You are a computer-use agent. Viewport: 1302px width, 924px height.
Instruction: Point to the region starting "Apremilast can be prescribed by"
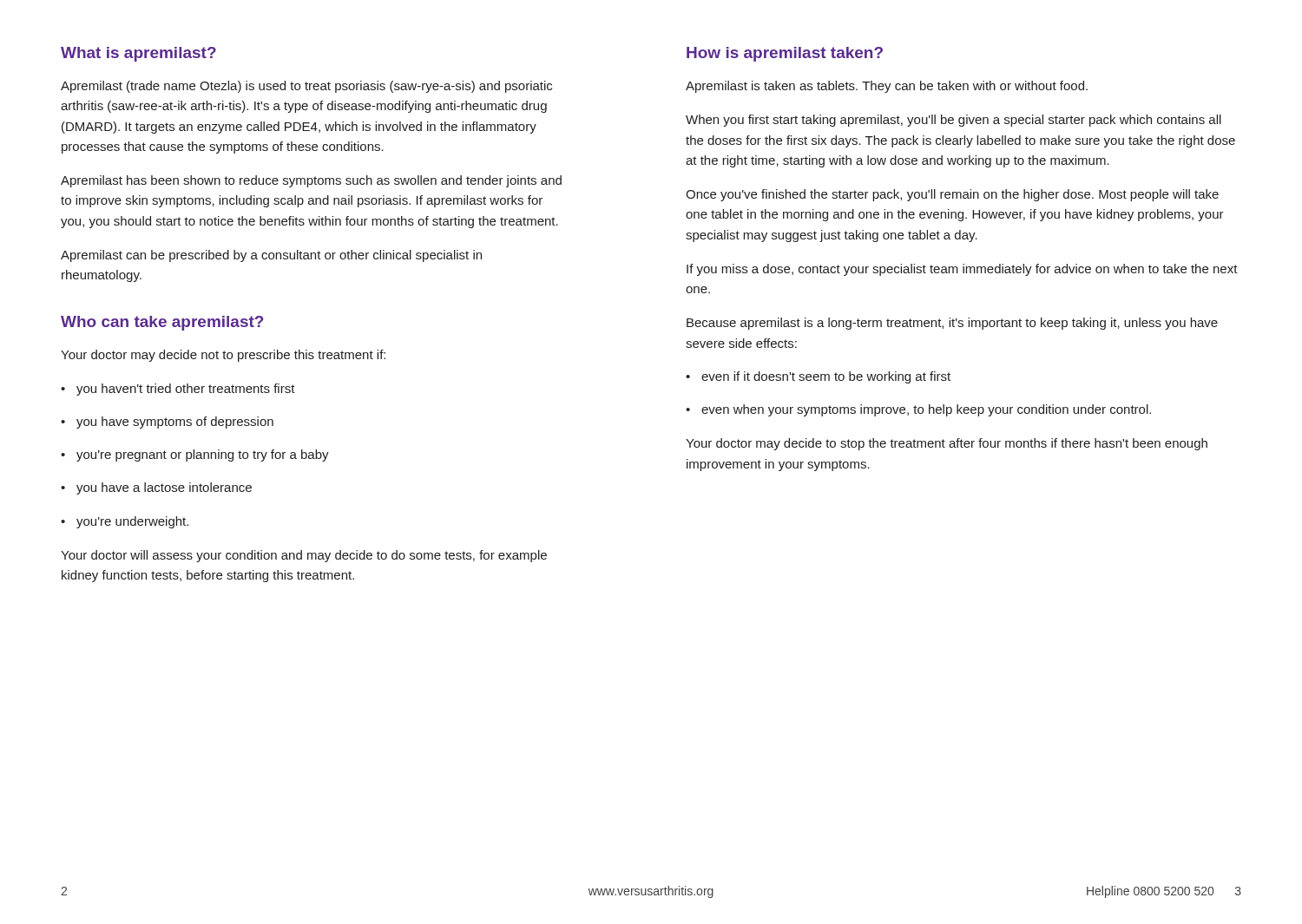(x=312, y=265)
